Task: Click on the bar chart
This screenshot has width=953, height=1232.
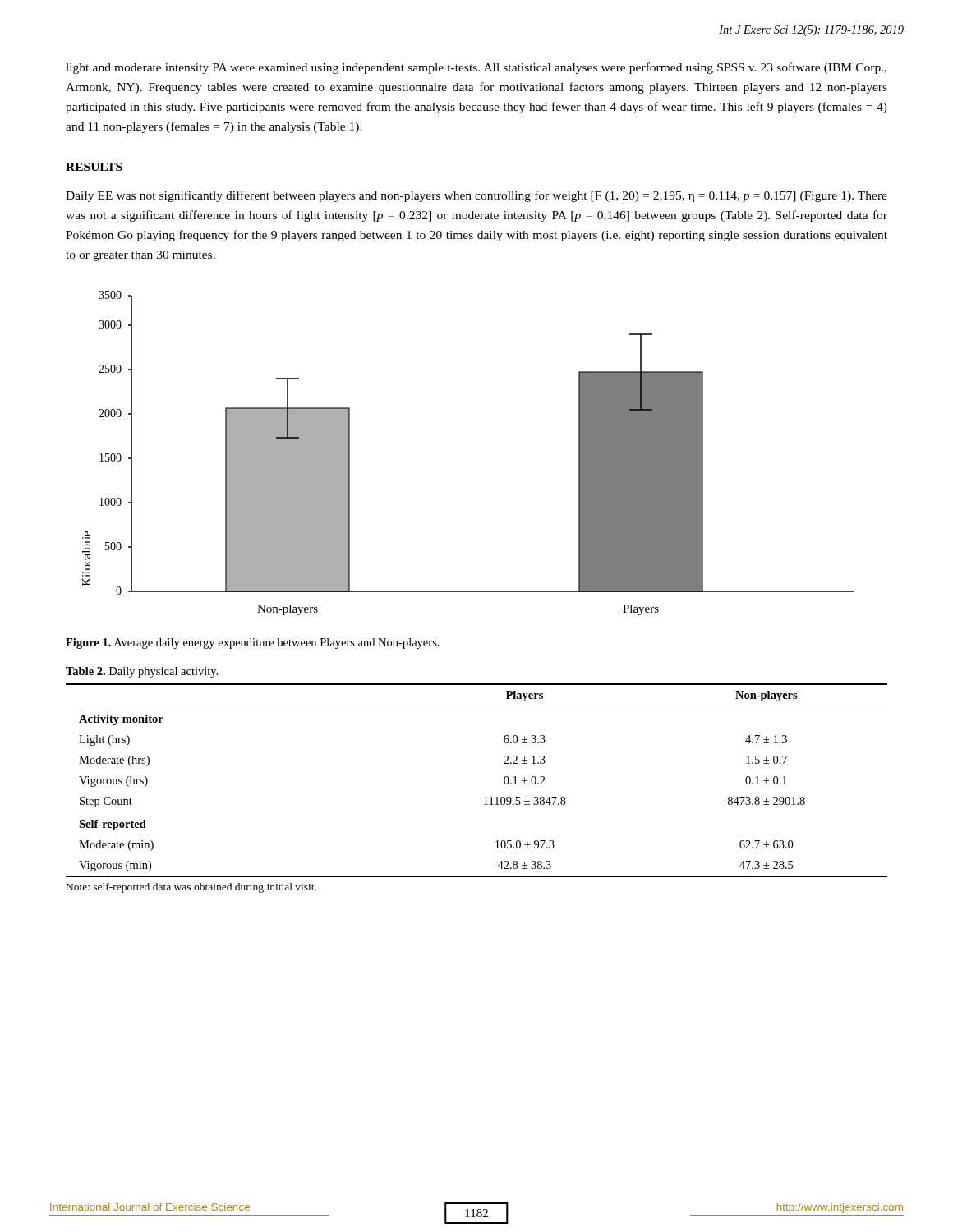Action: point(476,456)
